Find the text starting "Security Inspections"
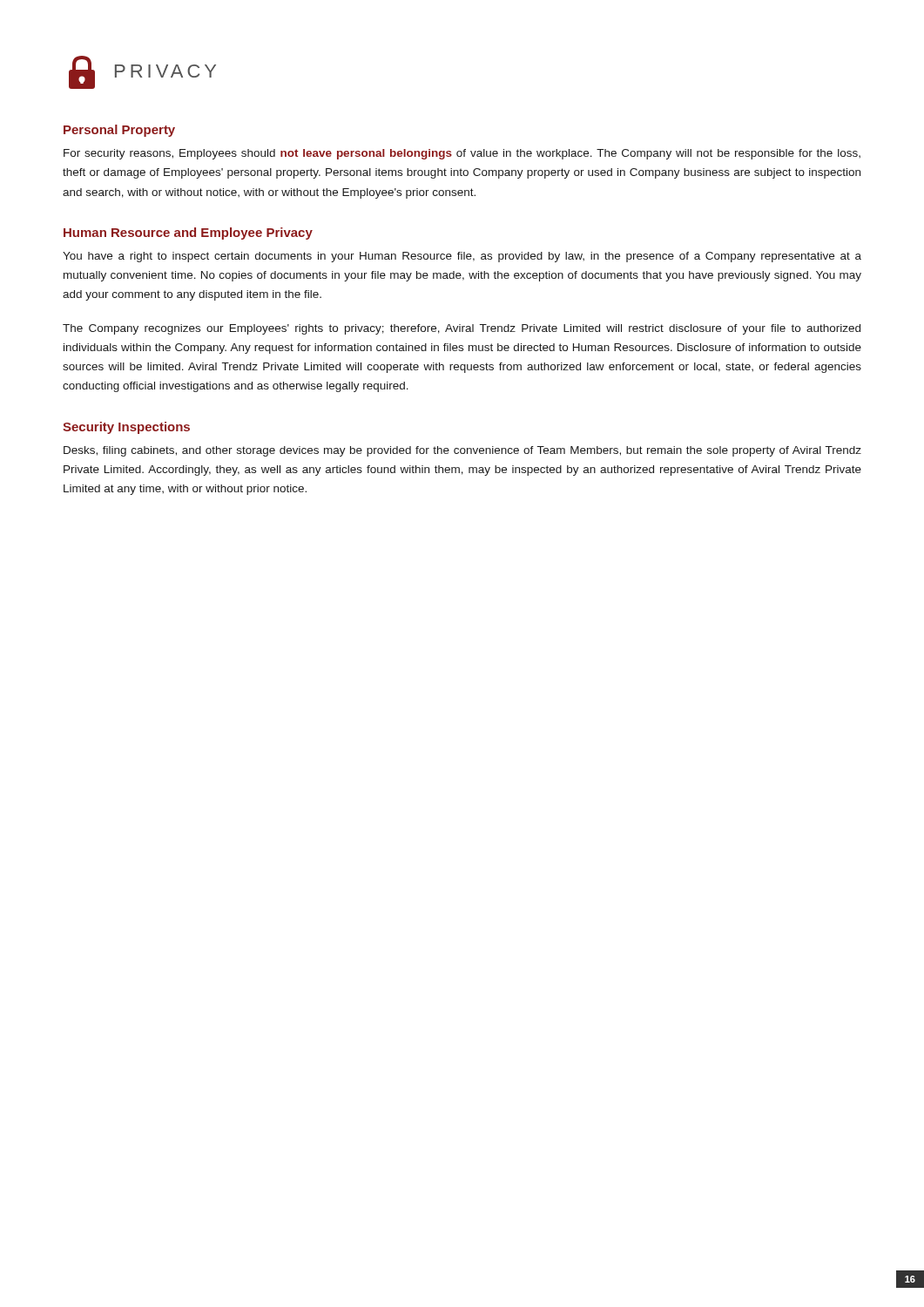This screenshot has height=1307, width=924. coord(127,426)
